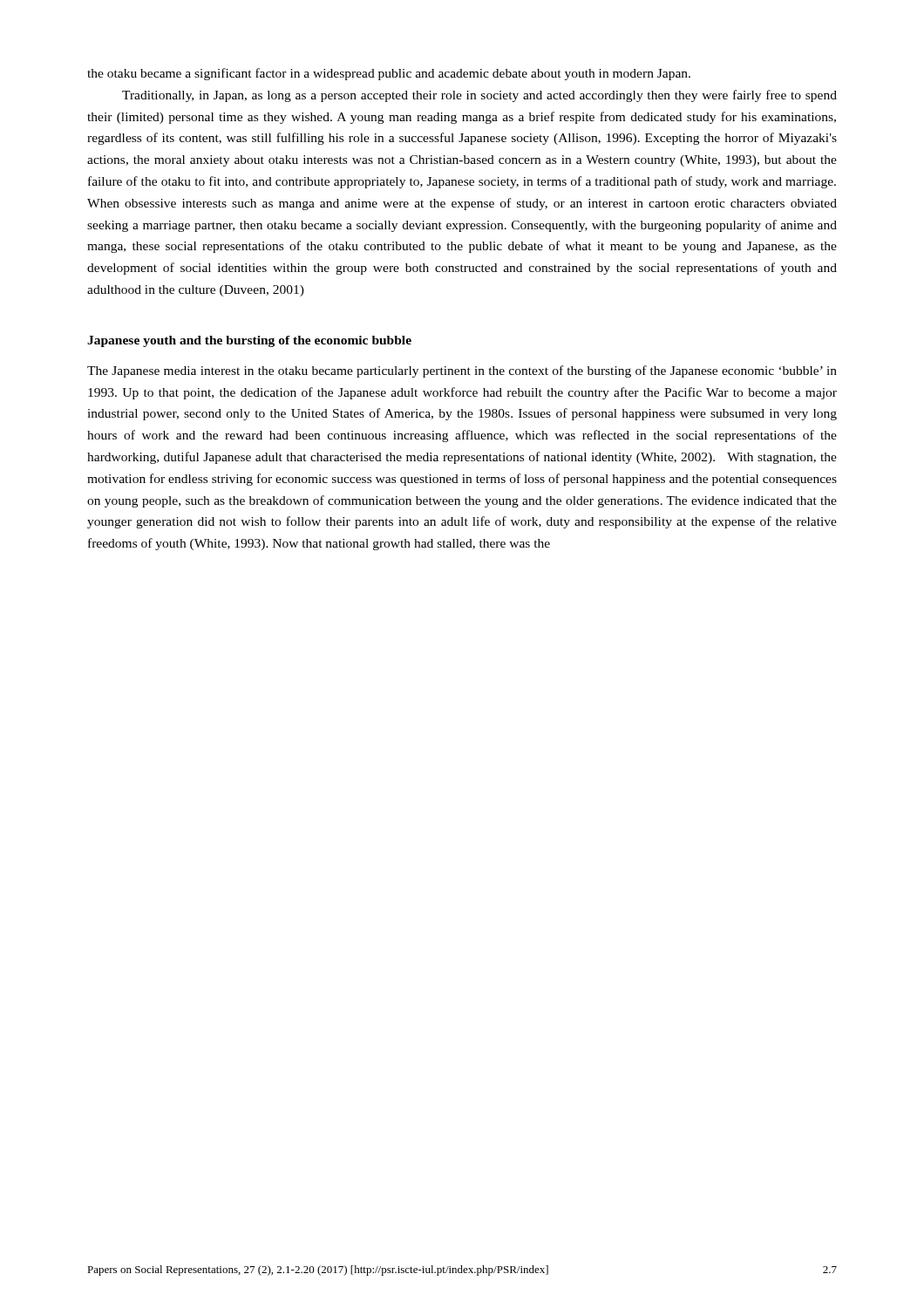Locate the block of text that opens with "the otaku became a"
The height and width of the screenshot is (1308, 924).
pyautogui.click(x=389, y=73)
